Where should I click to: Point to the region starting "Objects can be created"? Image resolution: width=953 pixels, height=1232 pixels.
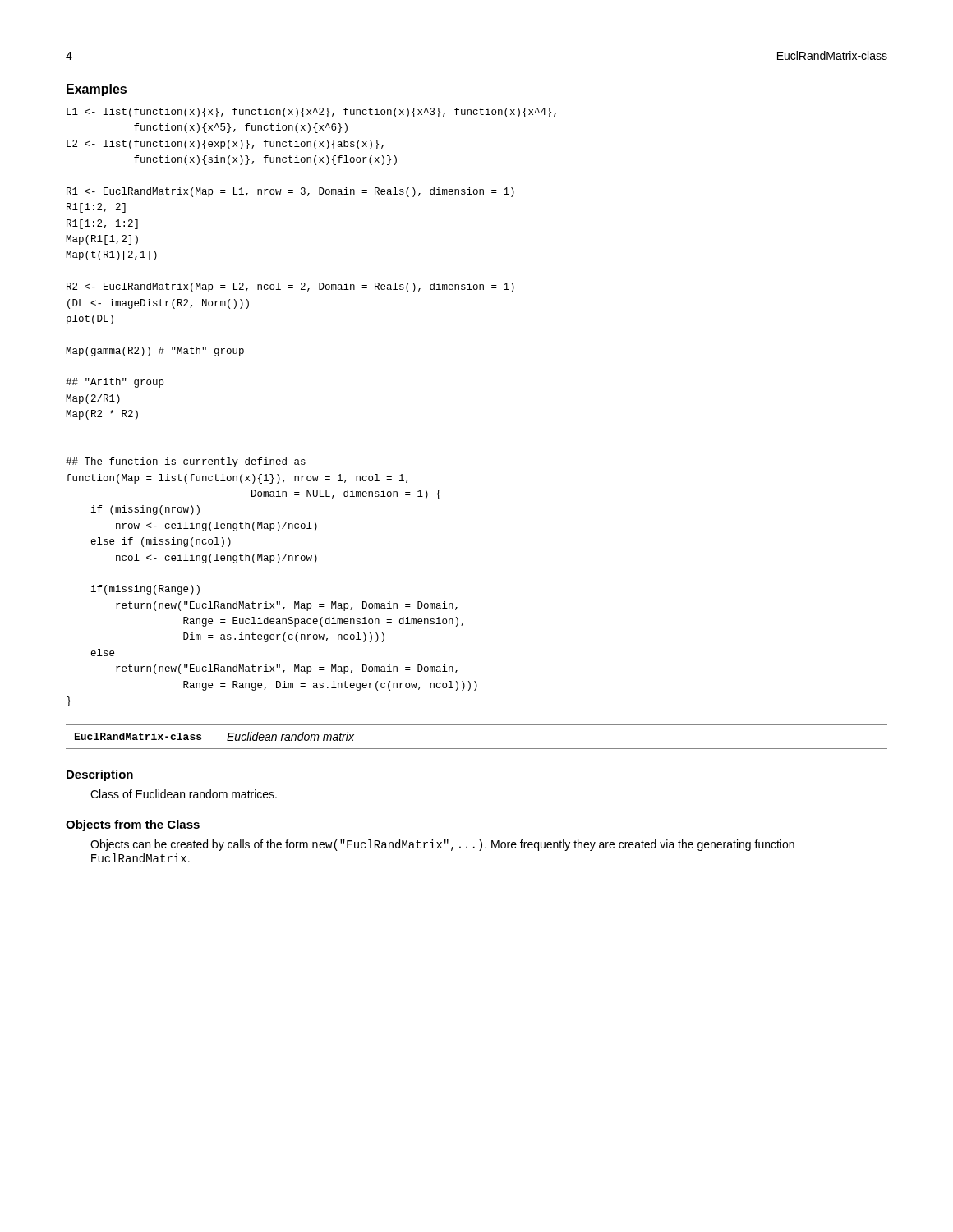[443, 852]
